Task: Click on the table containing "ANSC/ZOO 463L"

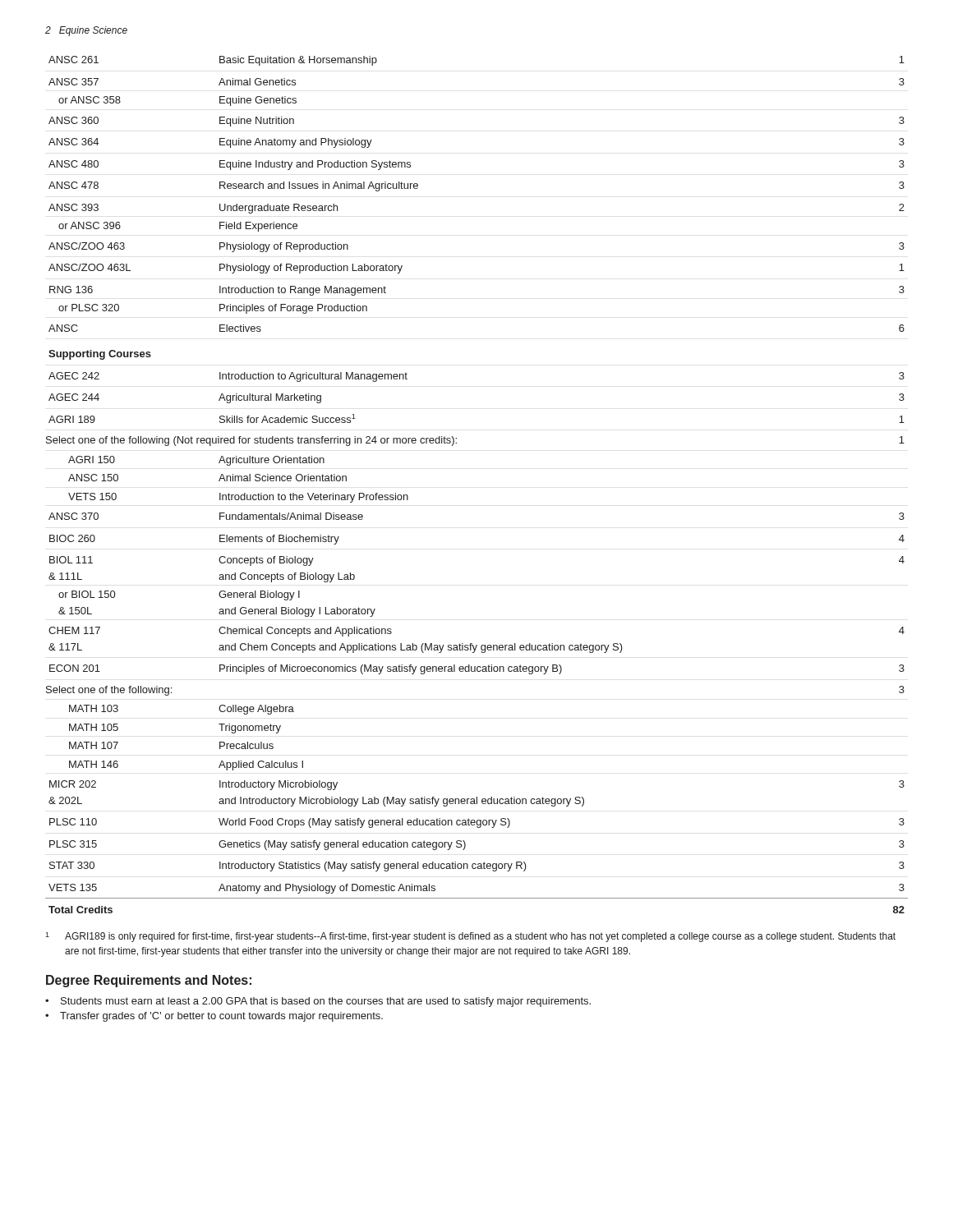Action: click(476, 485)
